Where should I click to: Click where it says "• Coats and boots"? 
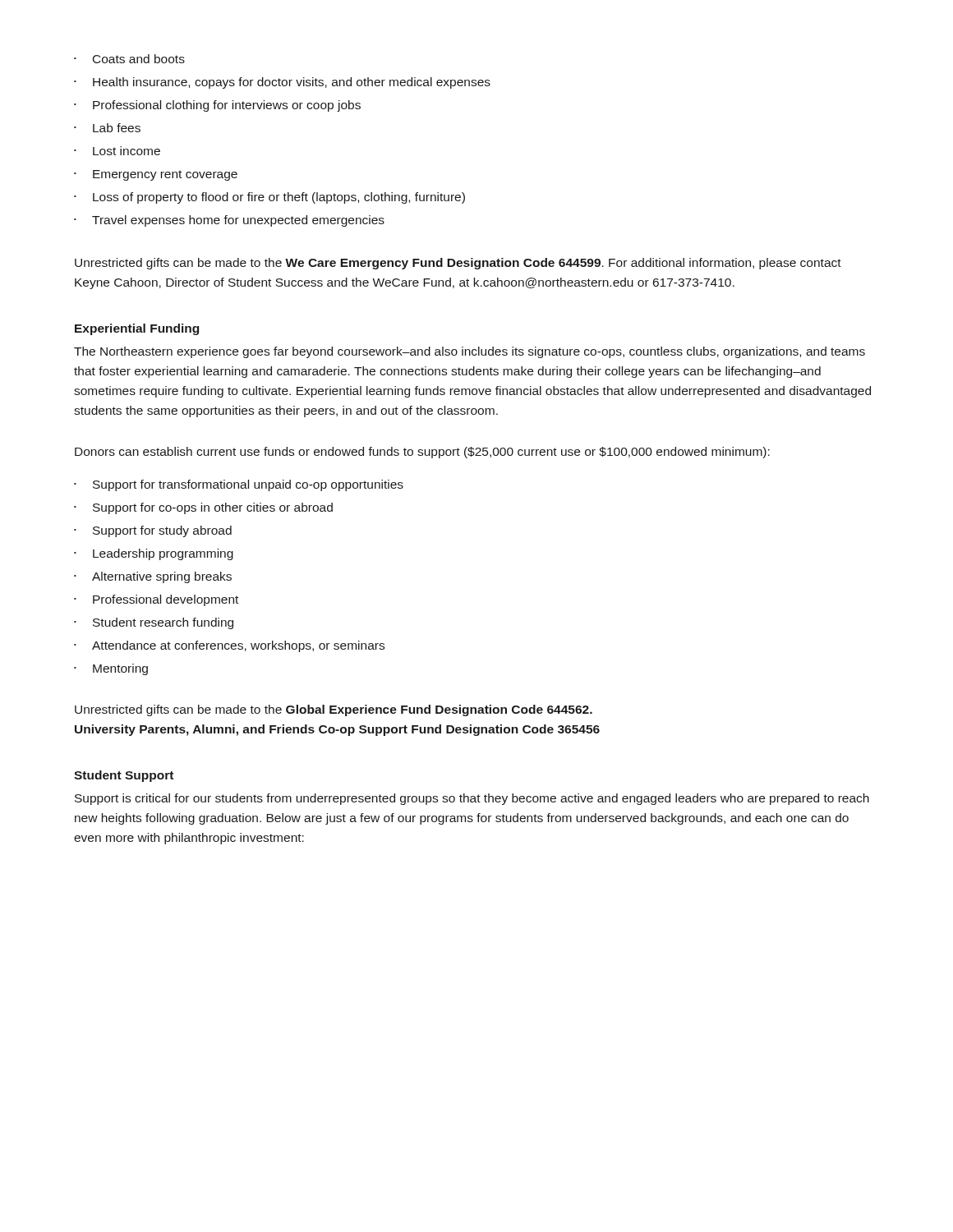[129, 59]
